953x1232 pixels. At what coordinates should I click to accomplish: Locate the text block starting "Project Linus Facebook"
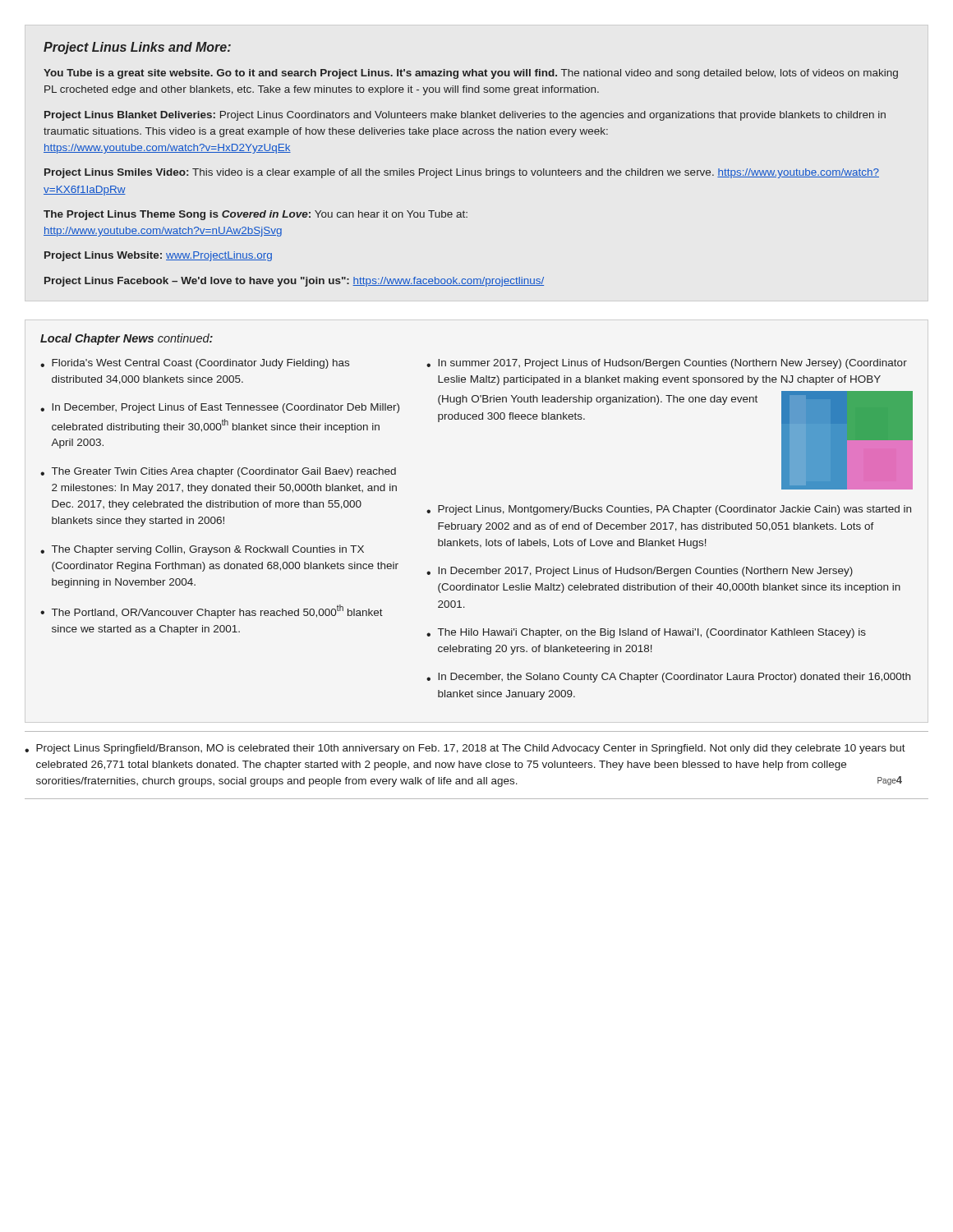point(476,281)
